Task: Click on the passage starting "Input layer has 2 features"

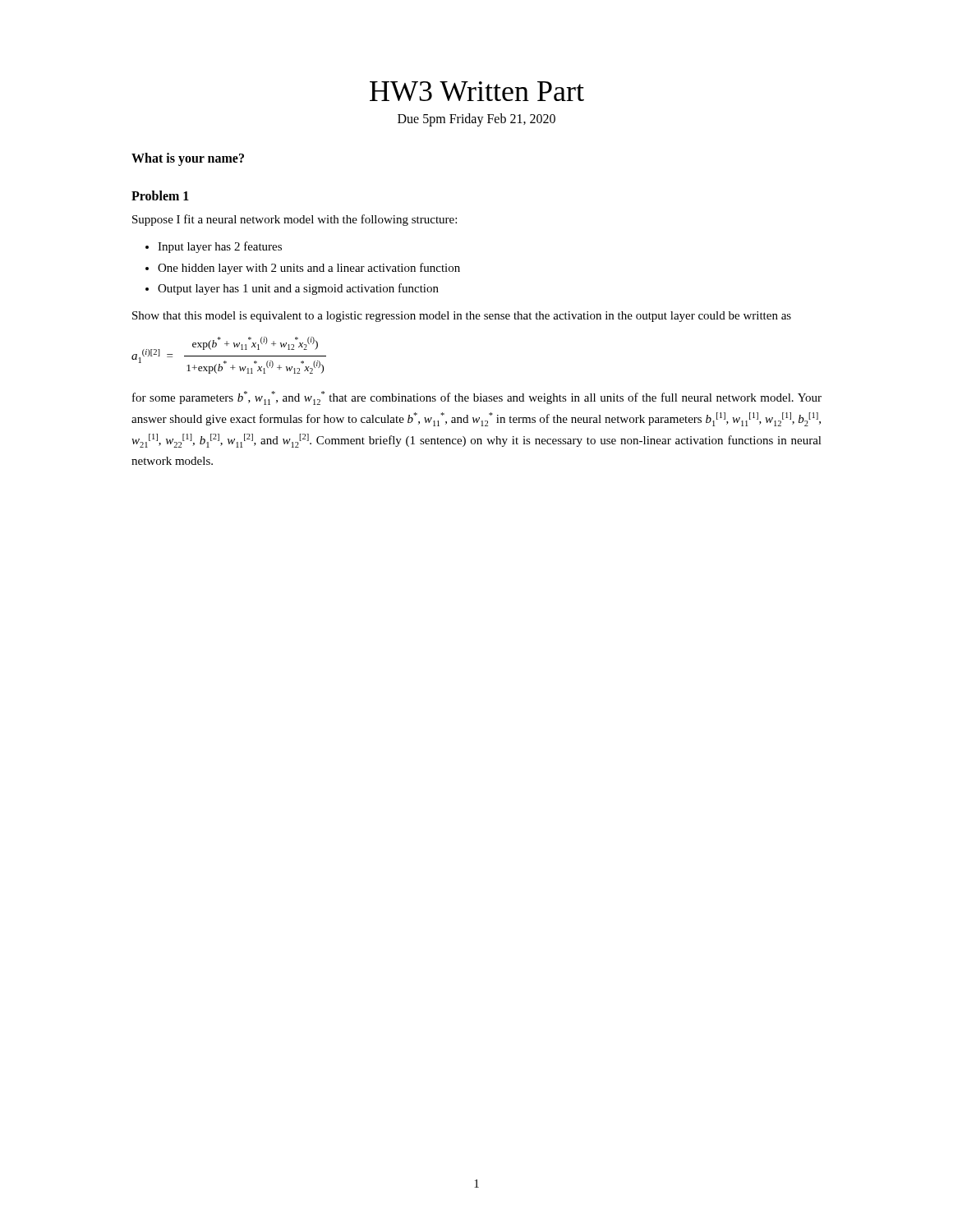Action: [x=220, y=247]
